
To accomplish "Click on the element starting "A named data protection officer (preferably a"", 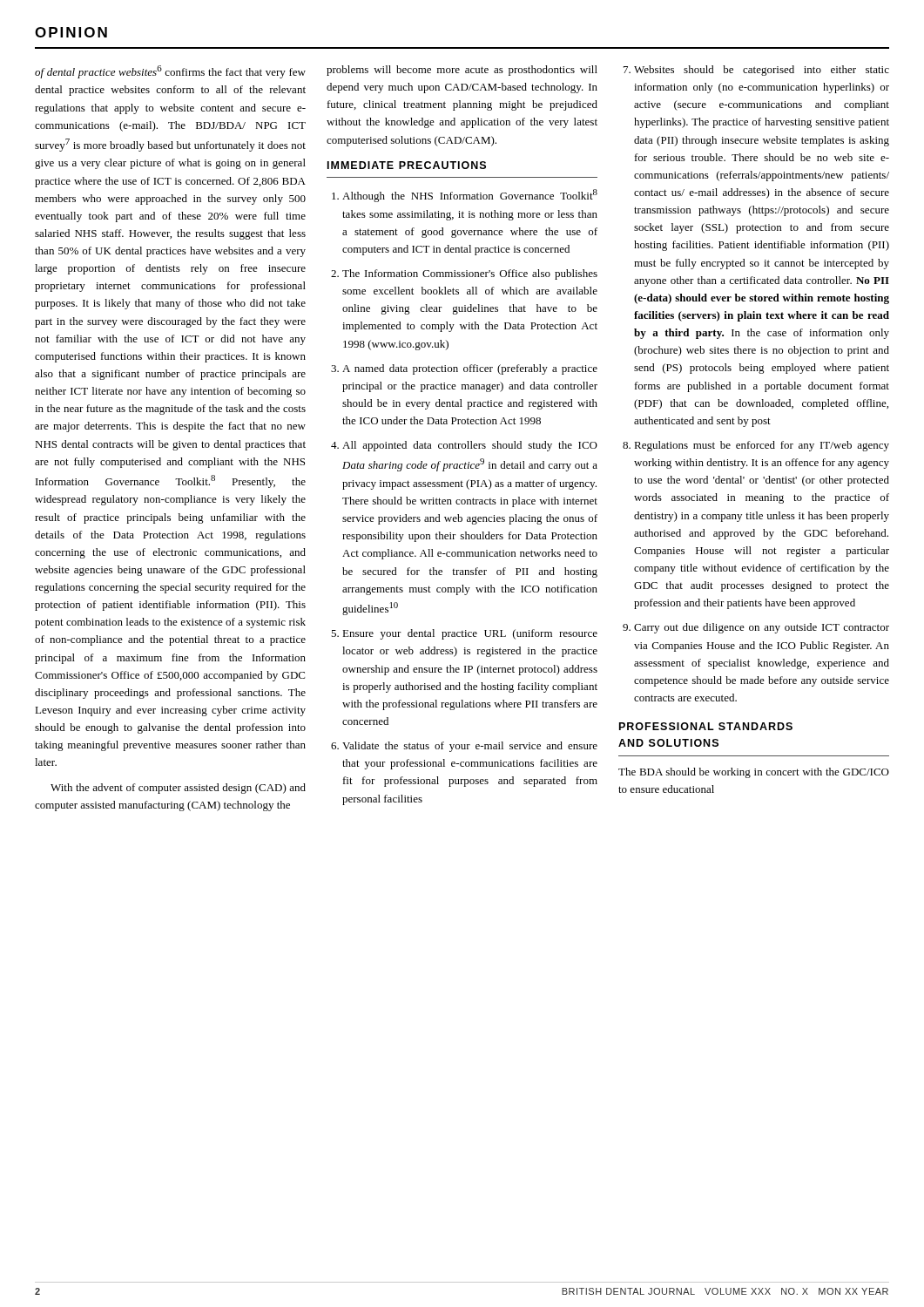I will (470, 395).
